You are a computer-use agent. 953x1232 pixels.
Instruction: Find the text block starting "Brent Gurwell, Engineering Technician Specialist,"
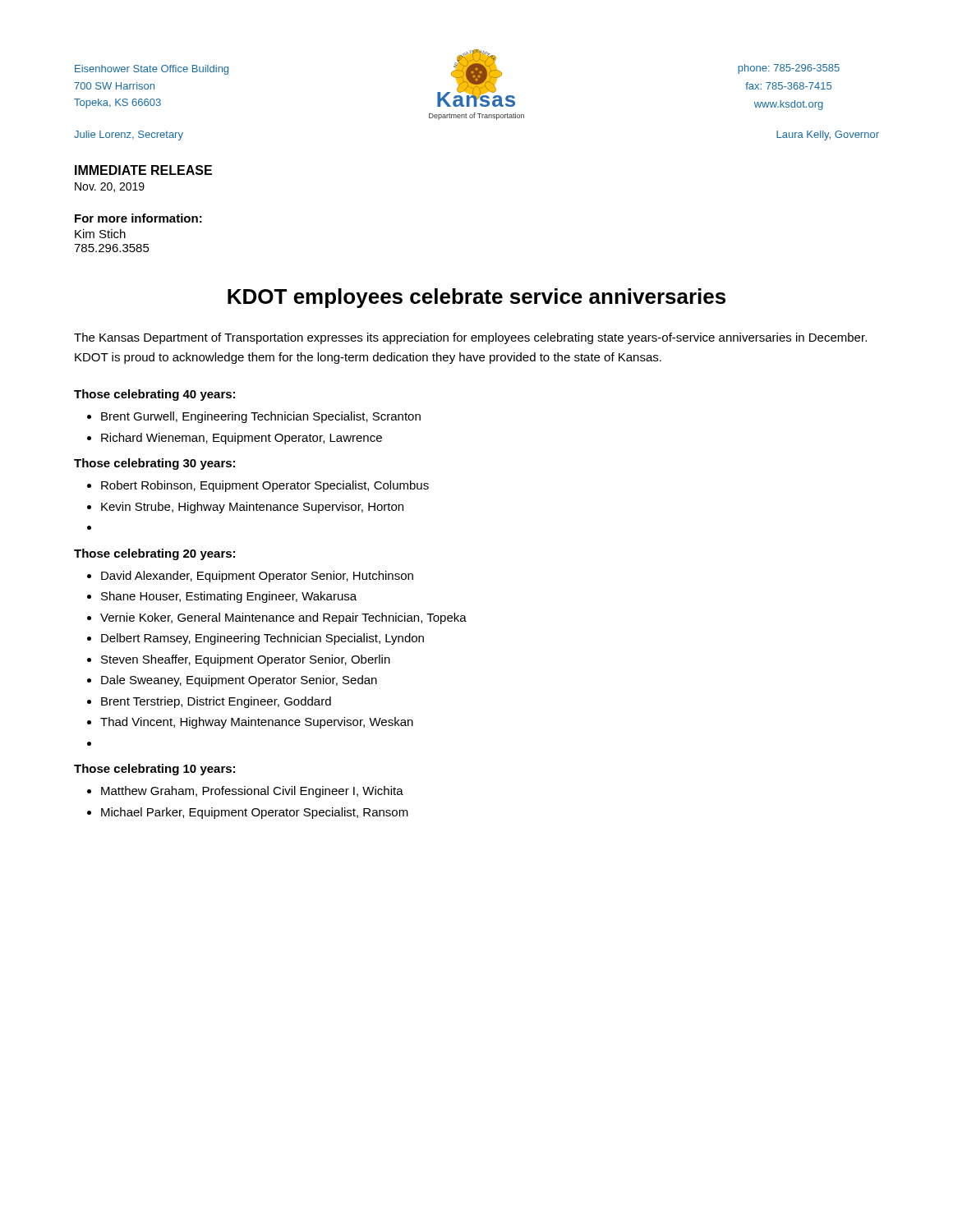tap(261, 416)
